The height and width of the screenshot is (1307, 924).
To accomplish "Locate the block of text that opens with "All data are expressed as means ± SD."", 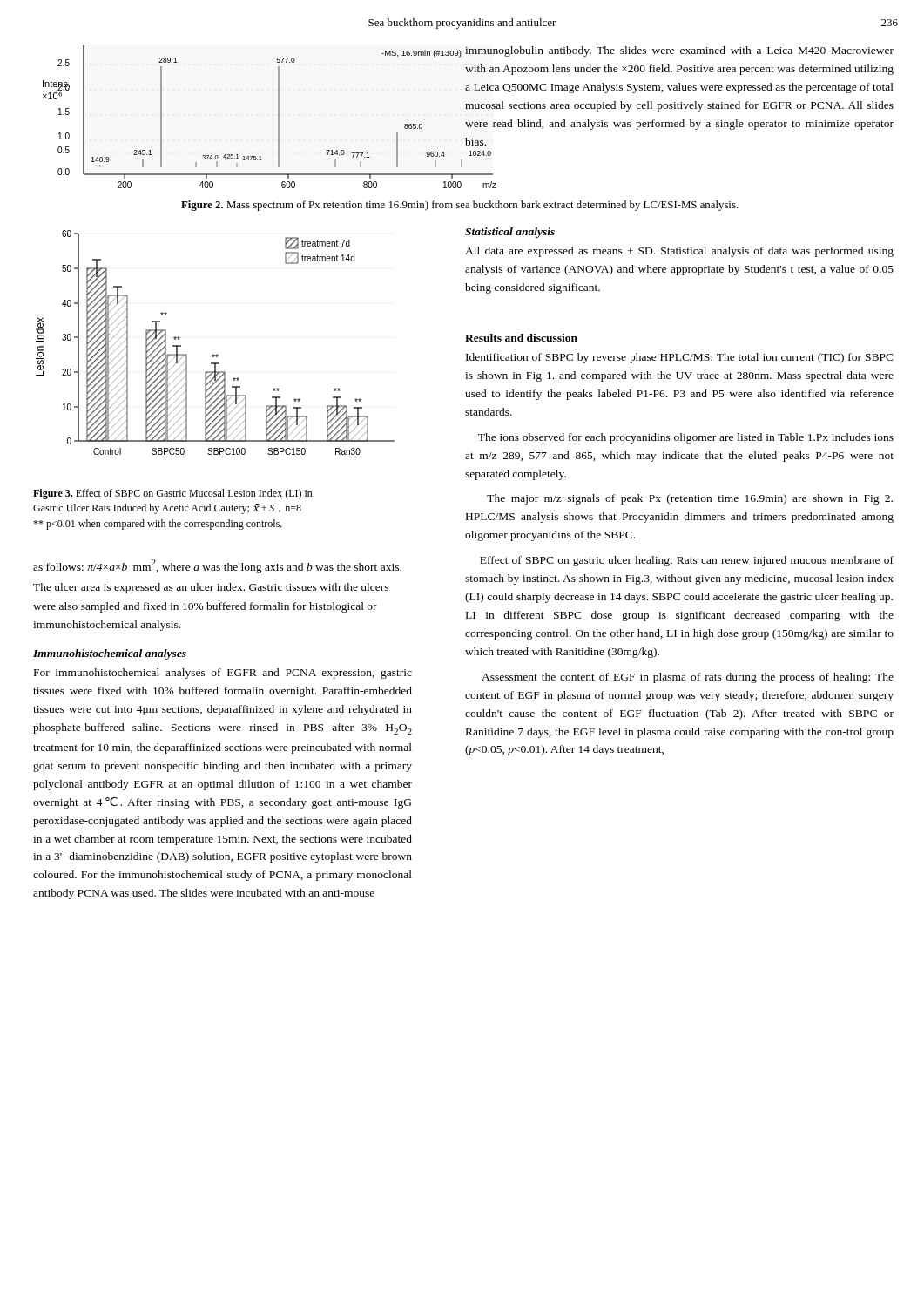I will pyautogui.click(x=679, y=270).
